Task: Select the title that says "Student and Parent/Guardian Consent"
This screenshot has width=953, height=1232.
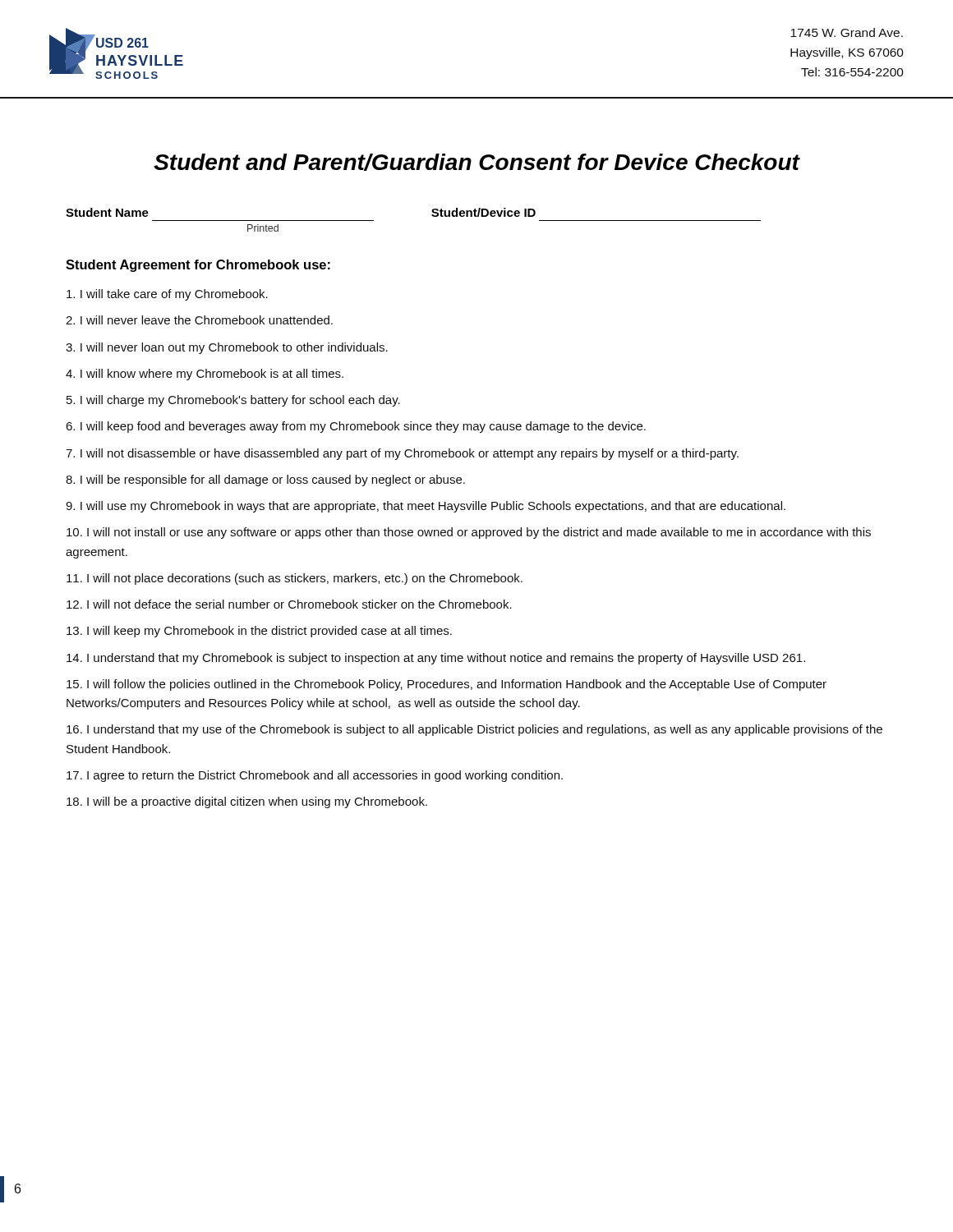Action: pyautogui.click(x=476, y=162)
